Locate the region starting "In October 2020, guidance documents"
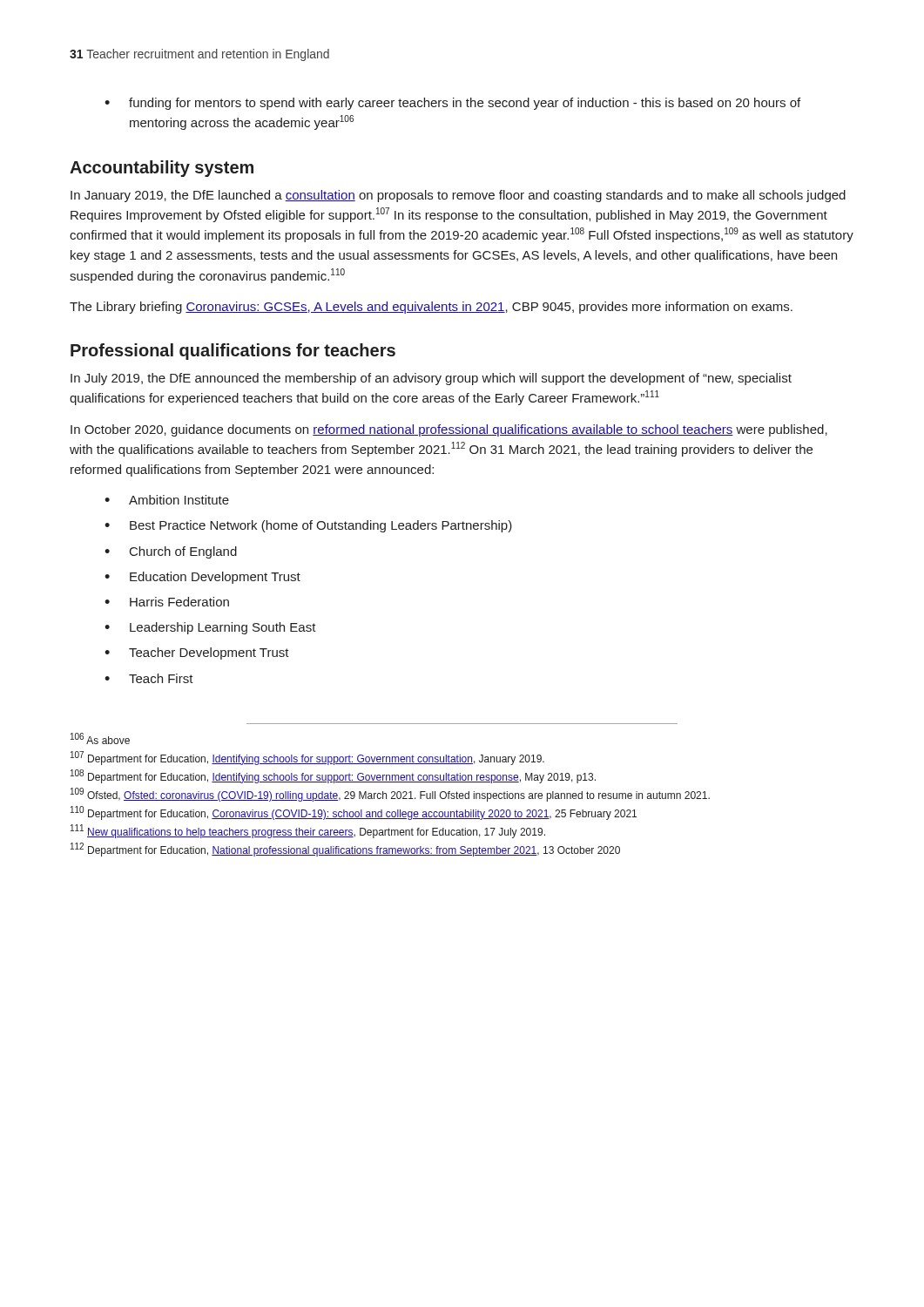This screenshot has width=924, height=1307. click(449, 449)
